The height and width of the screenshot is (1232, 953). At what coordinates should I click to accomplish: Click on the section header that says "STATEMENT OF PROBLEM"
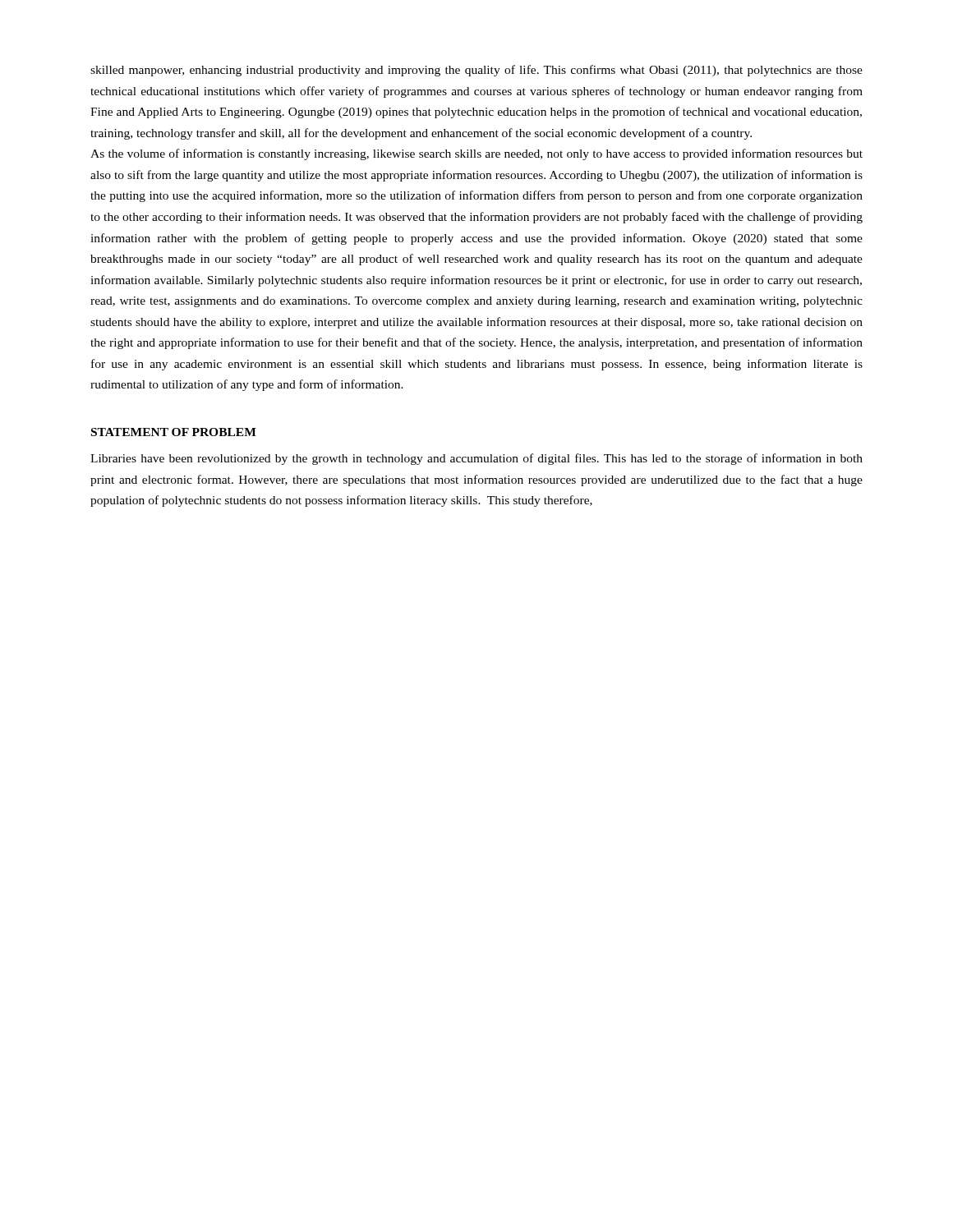[173, 432]
